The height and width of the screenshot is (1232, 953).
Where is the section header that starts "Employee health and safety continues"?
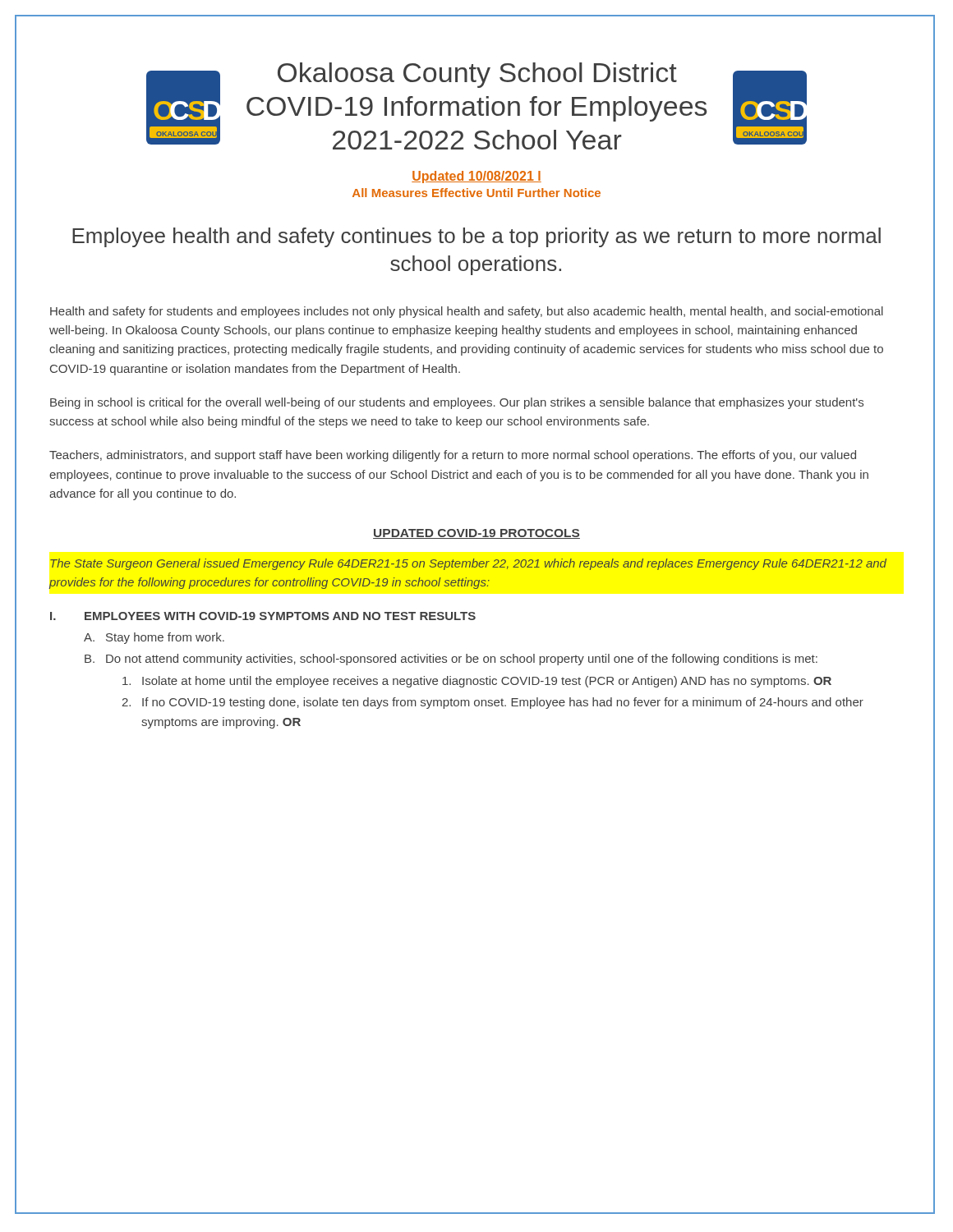point(476,250)
